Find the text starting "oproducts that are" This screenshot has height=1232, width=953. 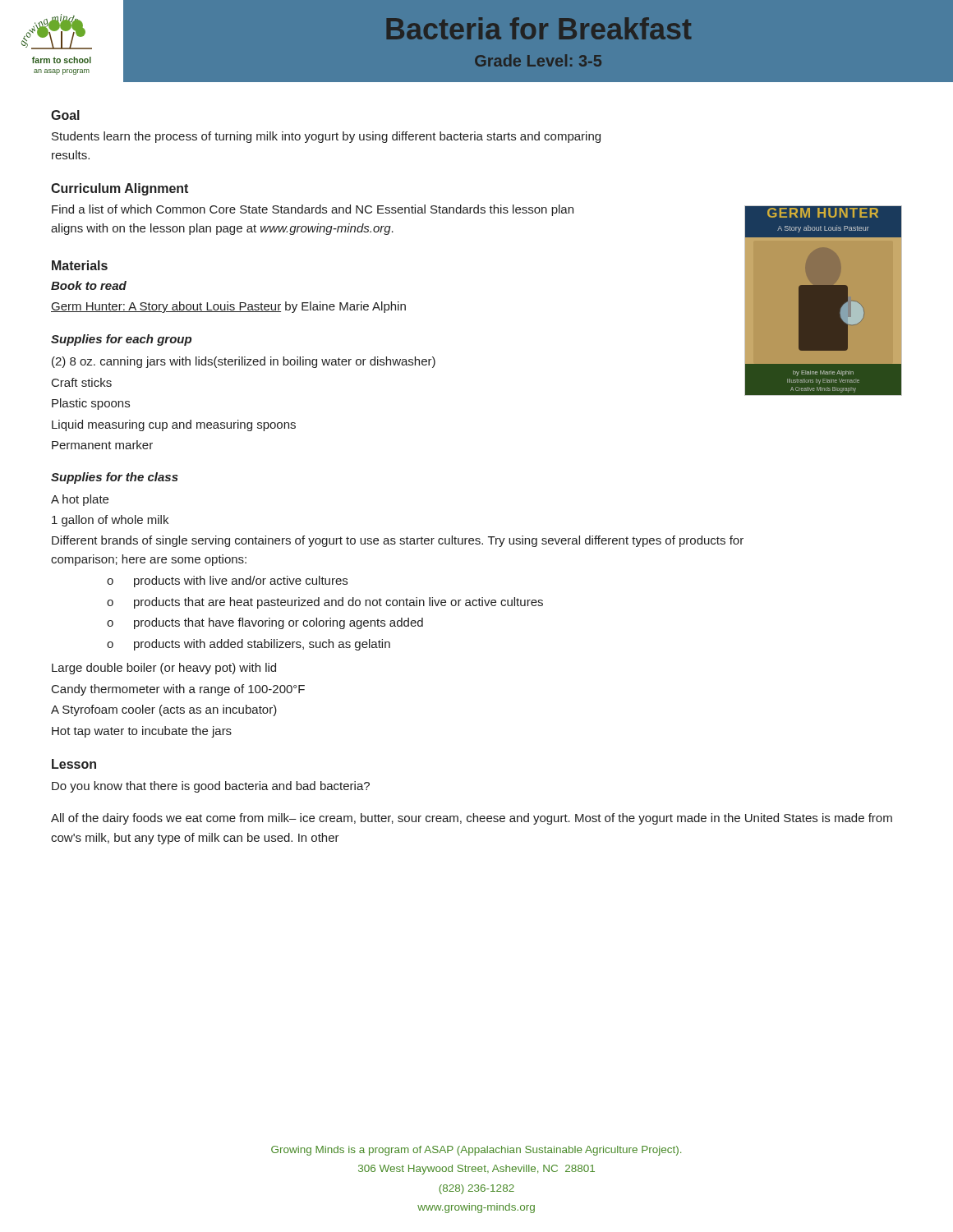pos(325,601)
